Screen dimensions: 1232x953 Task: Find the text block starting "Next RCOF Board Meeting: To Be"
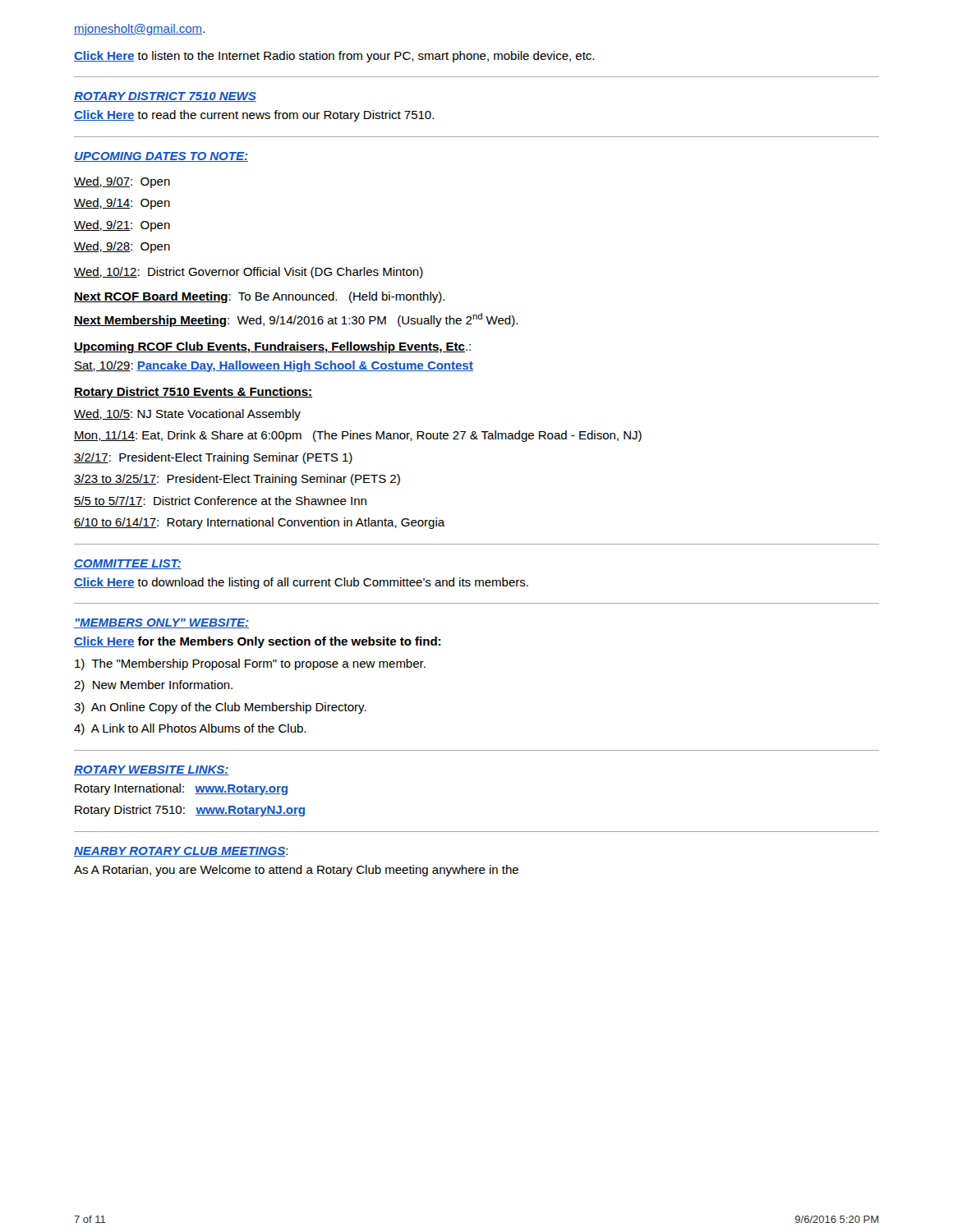click(260, 296)
